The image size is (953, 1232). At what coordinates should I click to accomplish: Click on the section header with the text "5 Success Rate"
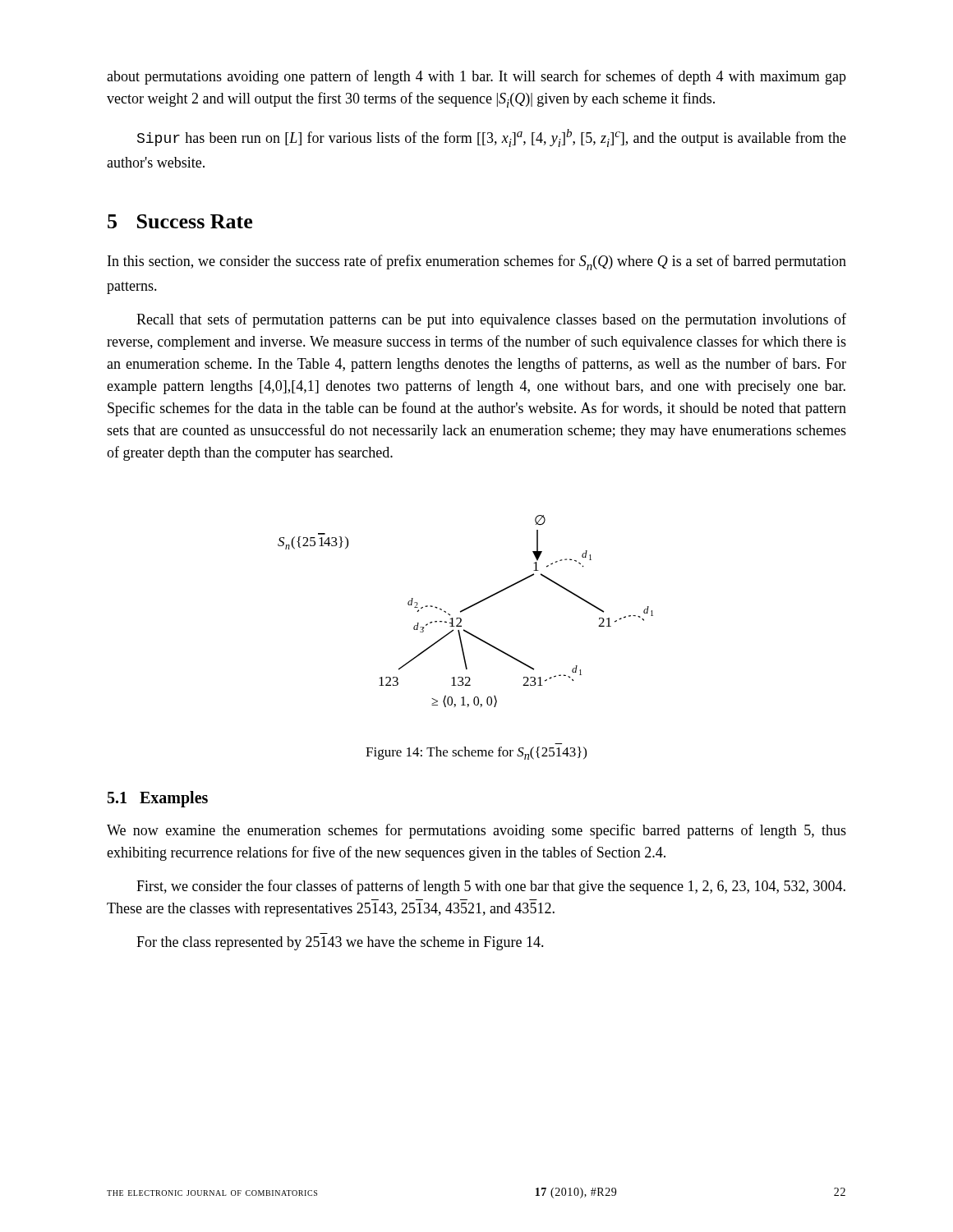(180, 222)
